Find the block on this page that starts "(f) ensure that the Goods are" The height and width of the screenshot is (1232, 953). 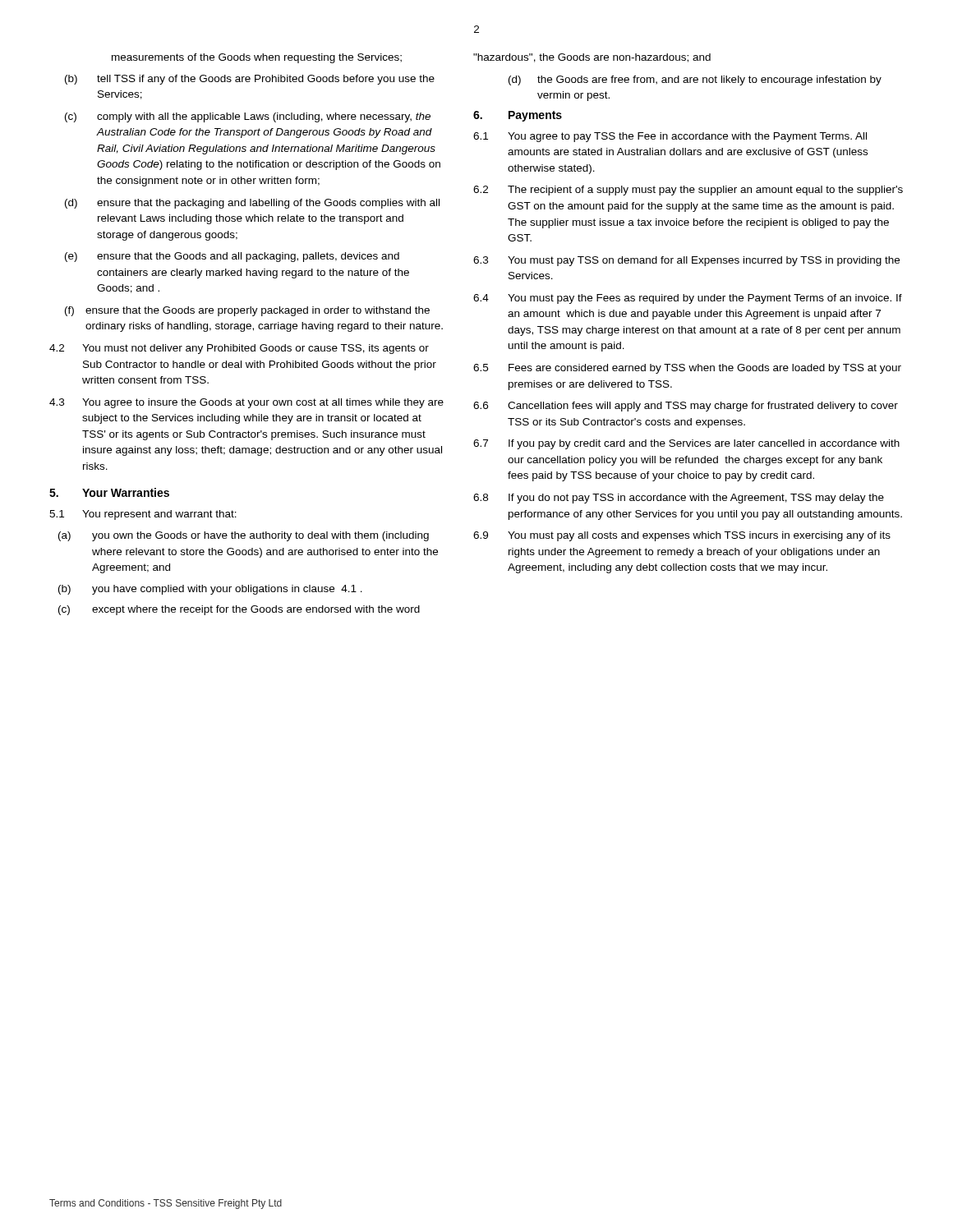(254, 318)
